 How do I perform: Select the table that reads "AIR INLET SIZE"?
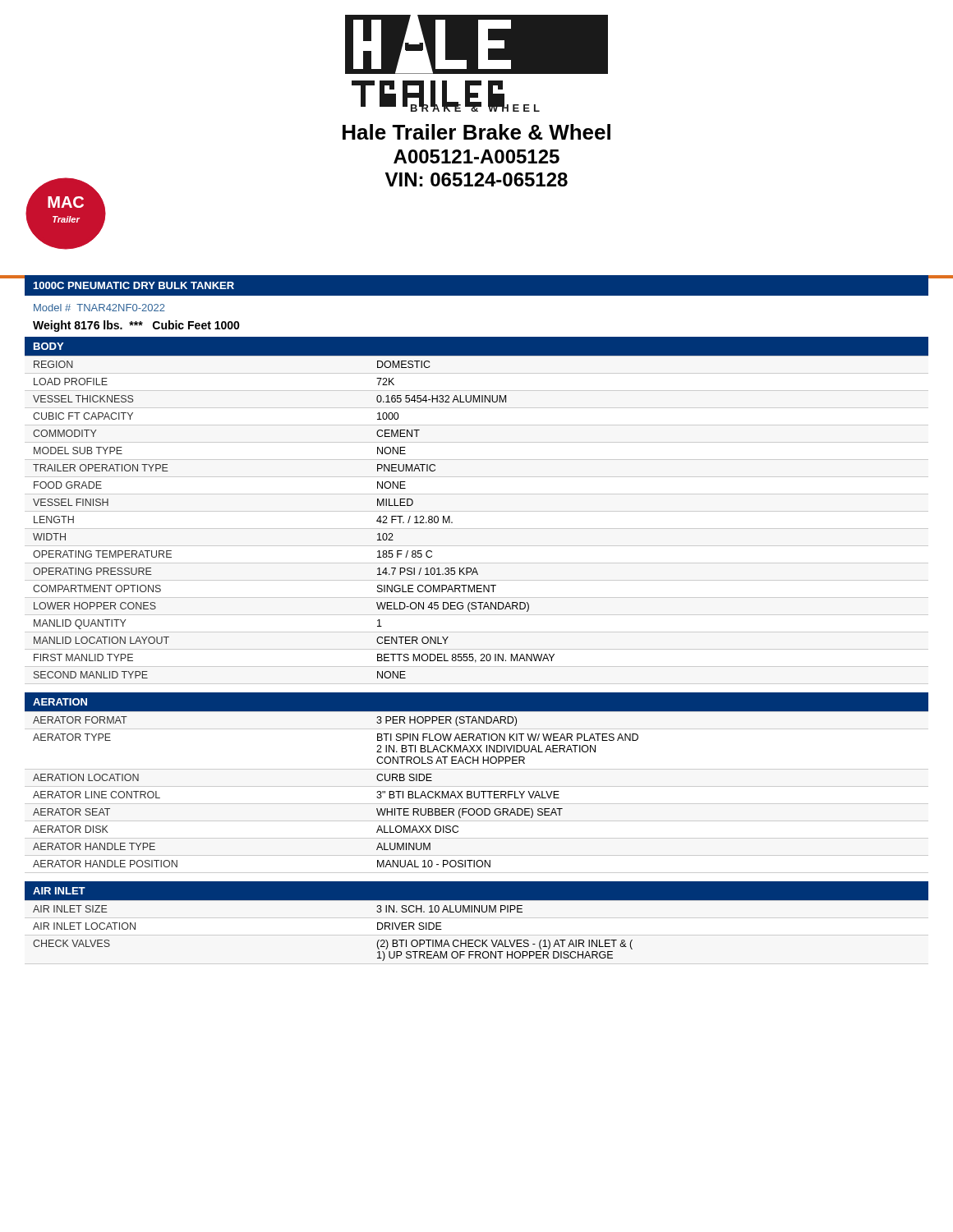(x=476, y=923)
